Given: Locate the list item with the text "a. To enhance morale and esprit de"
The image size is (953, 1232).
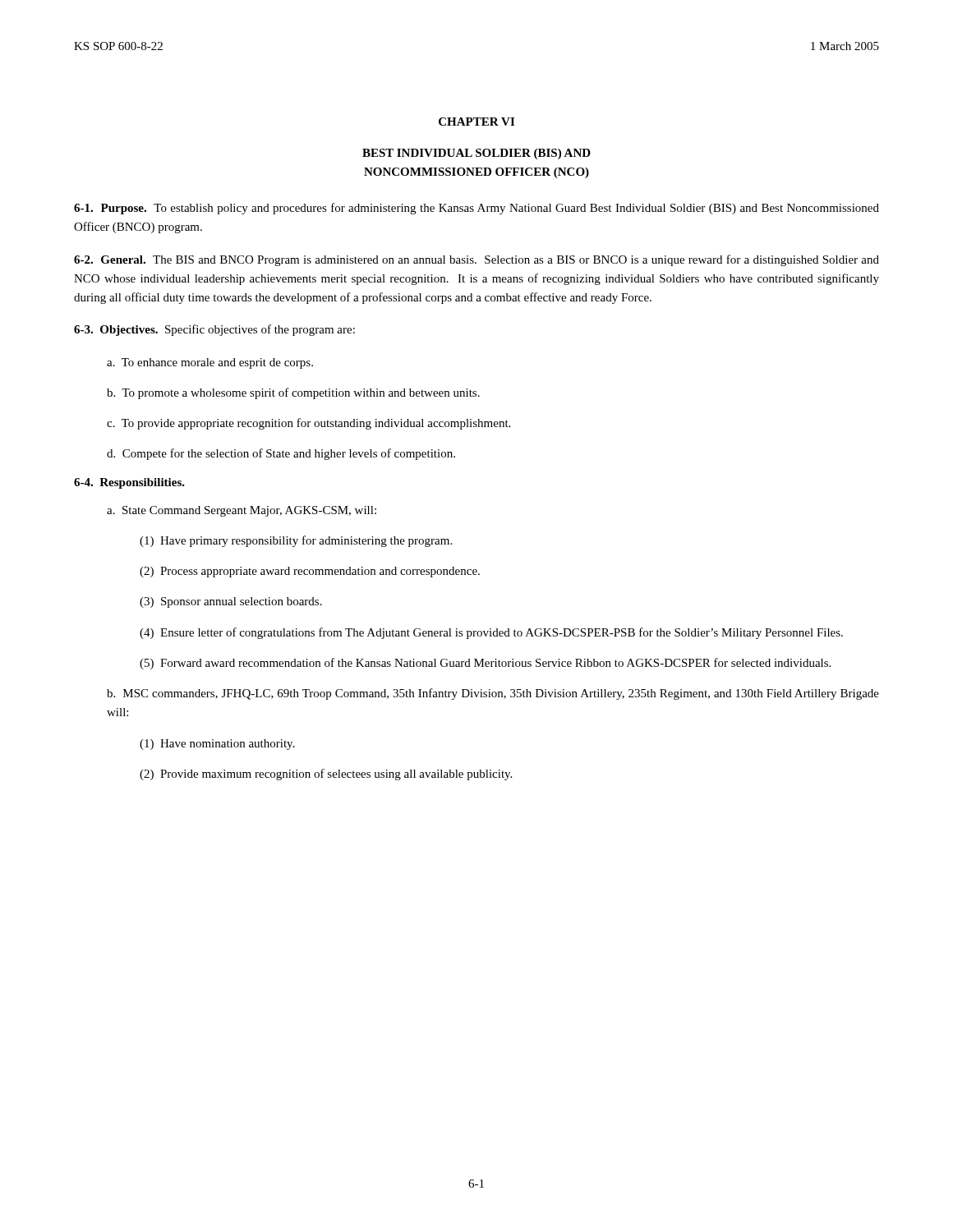Looking at the screenshot, I should click(210, 362).
